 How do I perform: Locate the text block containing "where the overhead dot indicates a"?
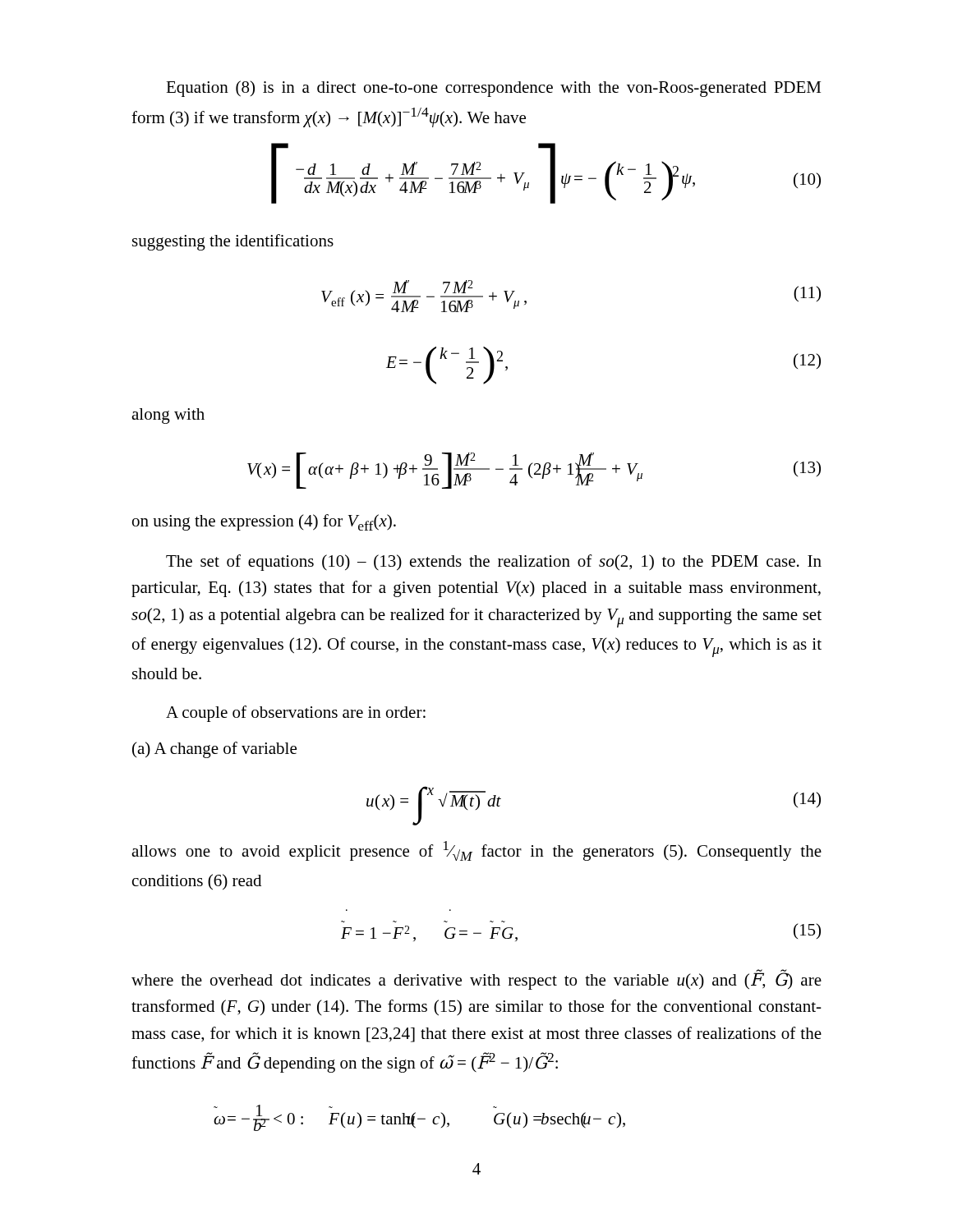[x=476, y=1022]
